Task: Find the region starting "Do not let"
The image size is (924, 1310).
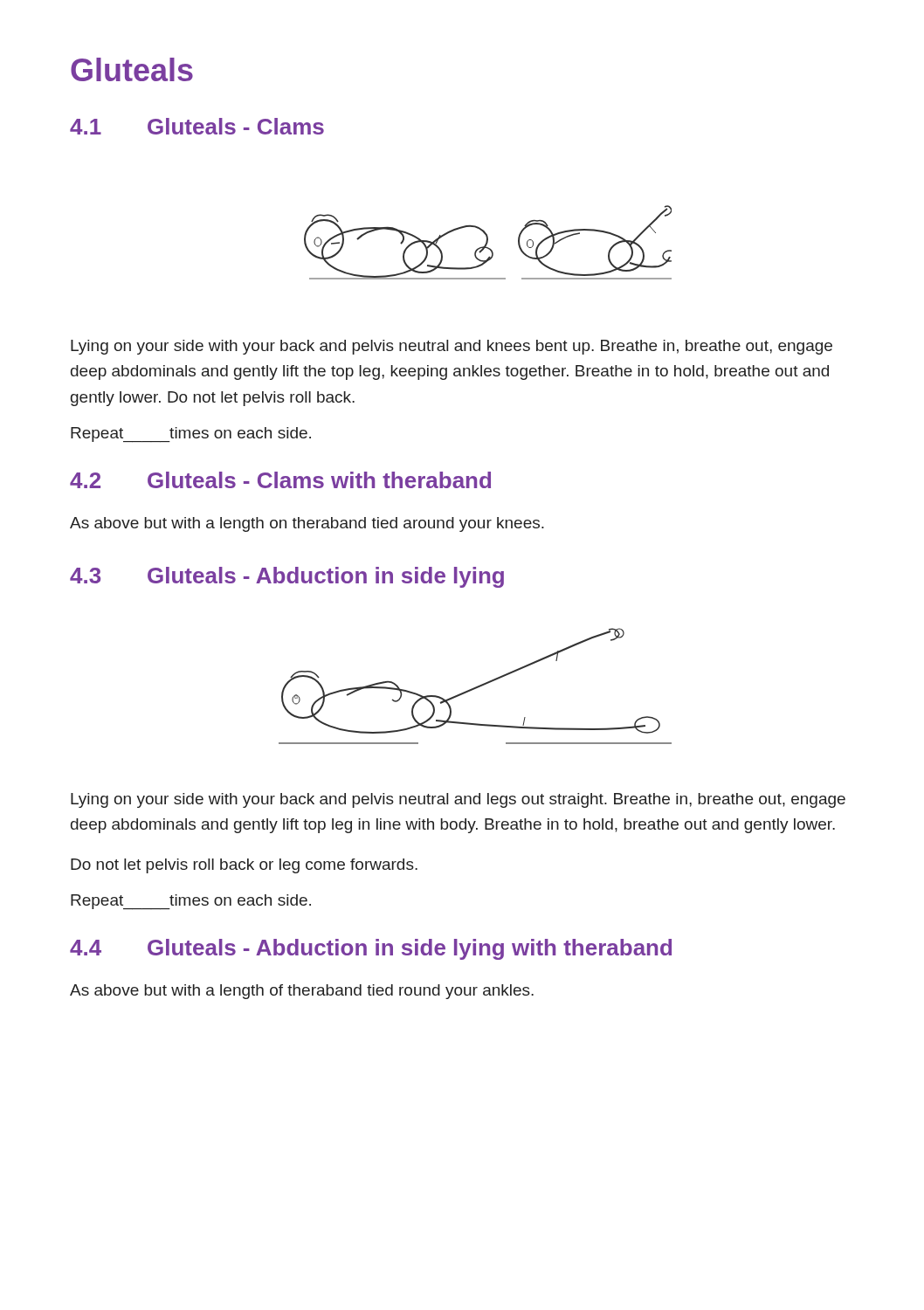Action: [244, 864]
